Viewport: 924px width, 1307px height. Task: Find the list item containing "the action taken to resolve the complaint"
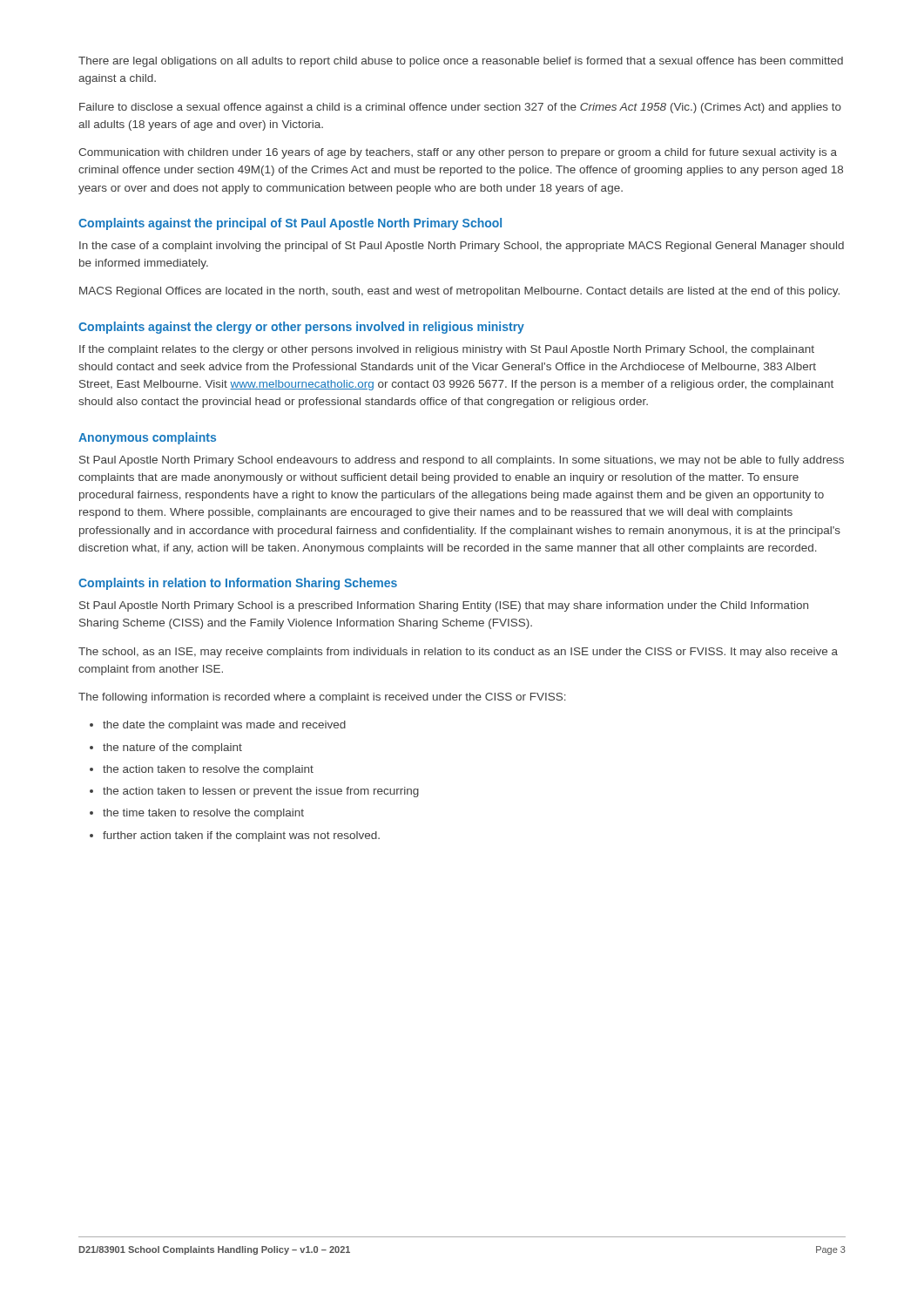[x=208, y=769]
